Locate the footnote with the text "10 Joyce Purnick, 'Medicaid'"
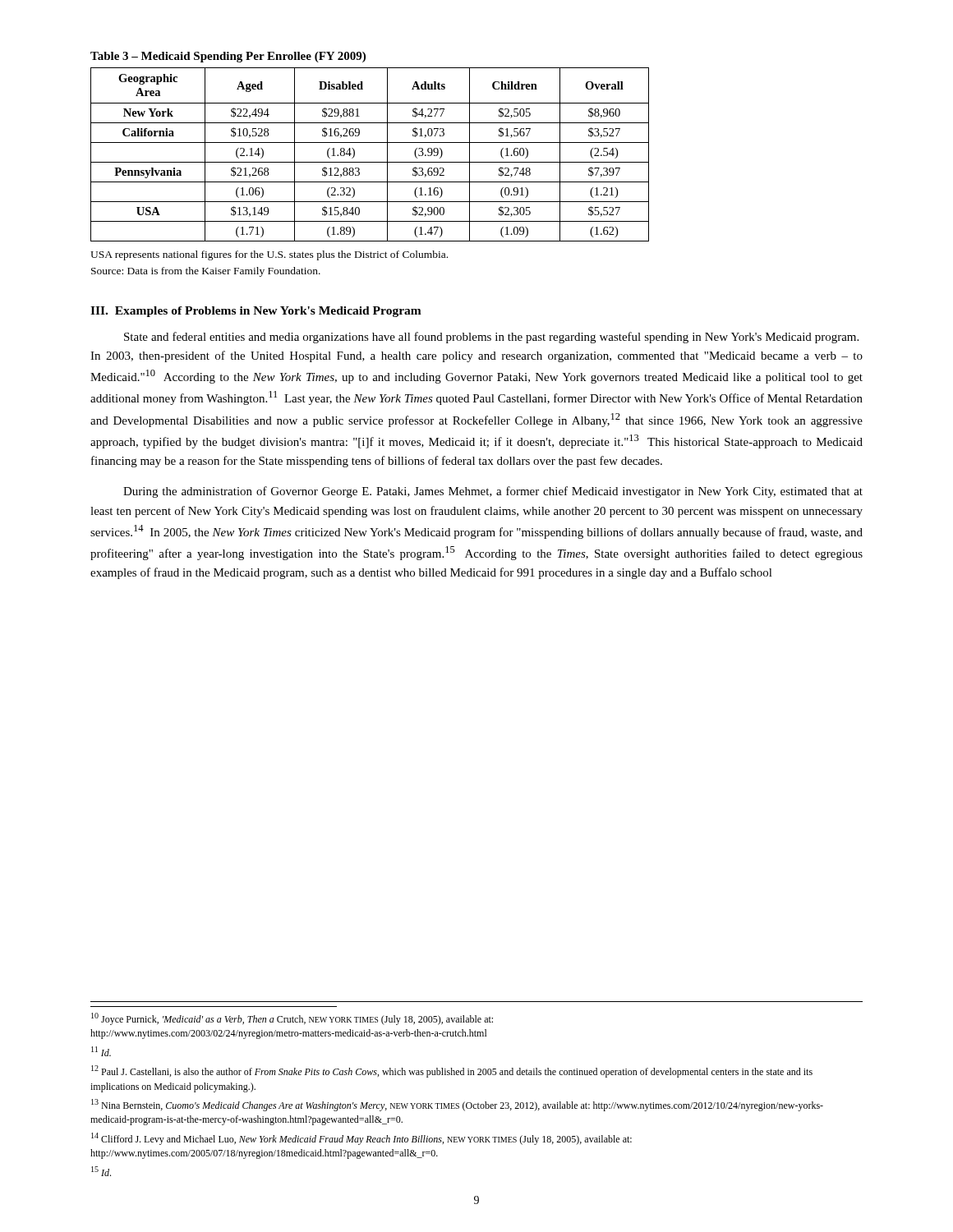 coord(292,1025)
